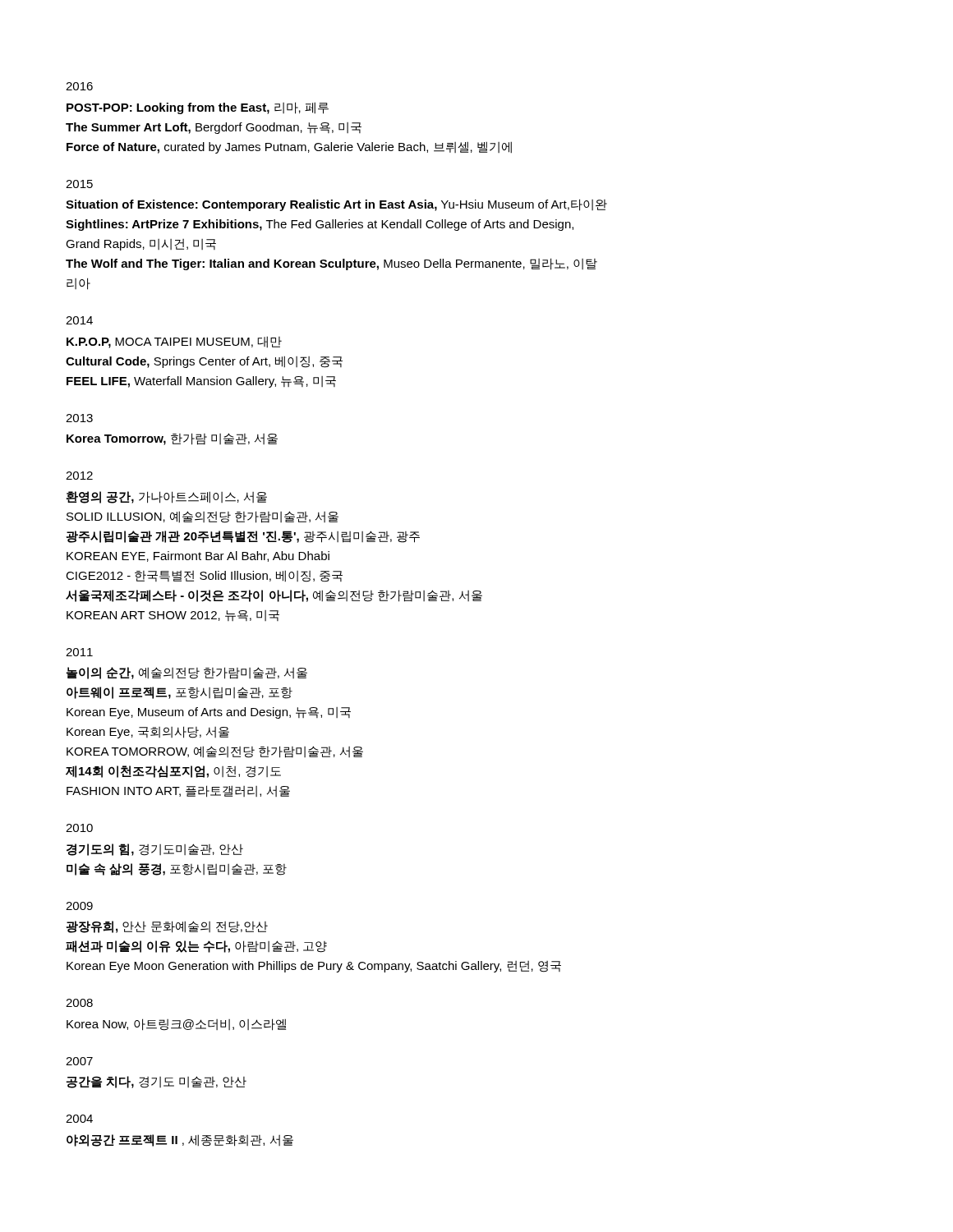Locate the list item containing "2015 Situation of Existence: Contemporary Realistic Art"
Viewport: 953px width, 1232px height.
click(476, 234)
